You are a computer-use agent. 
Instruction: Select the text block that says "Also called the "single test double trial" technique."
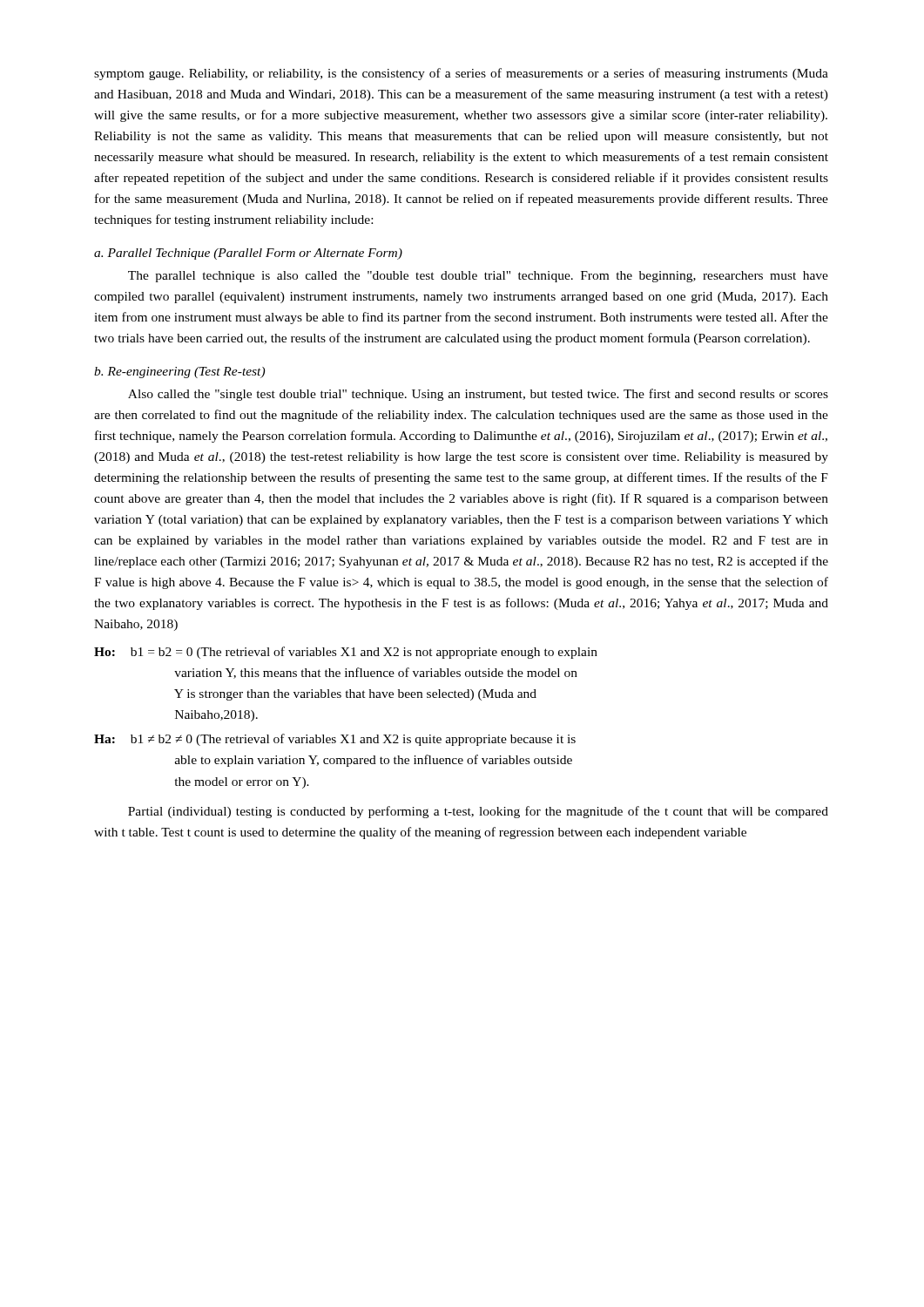coord(461,509)
